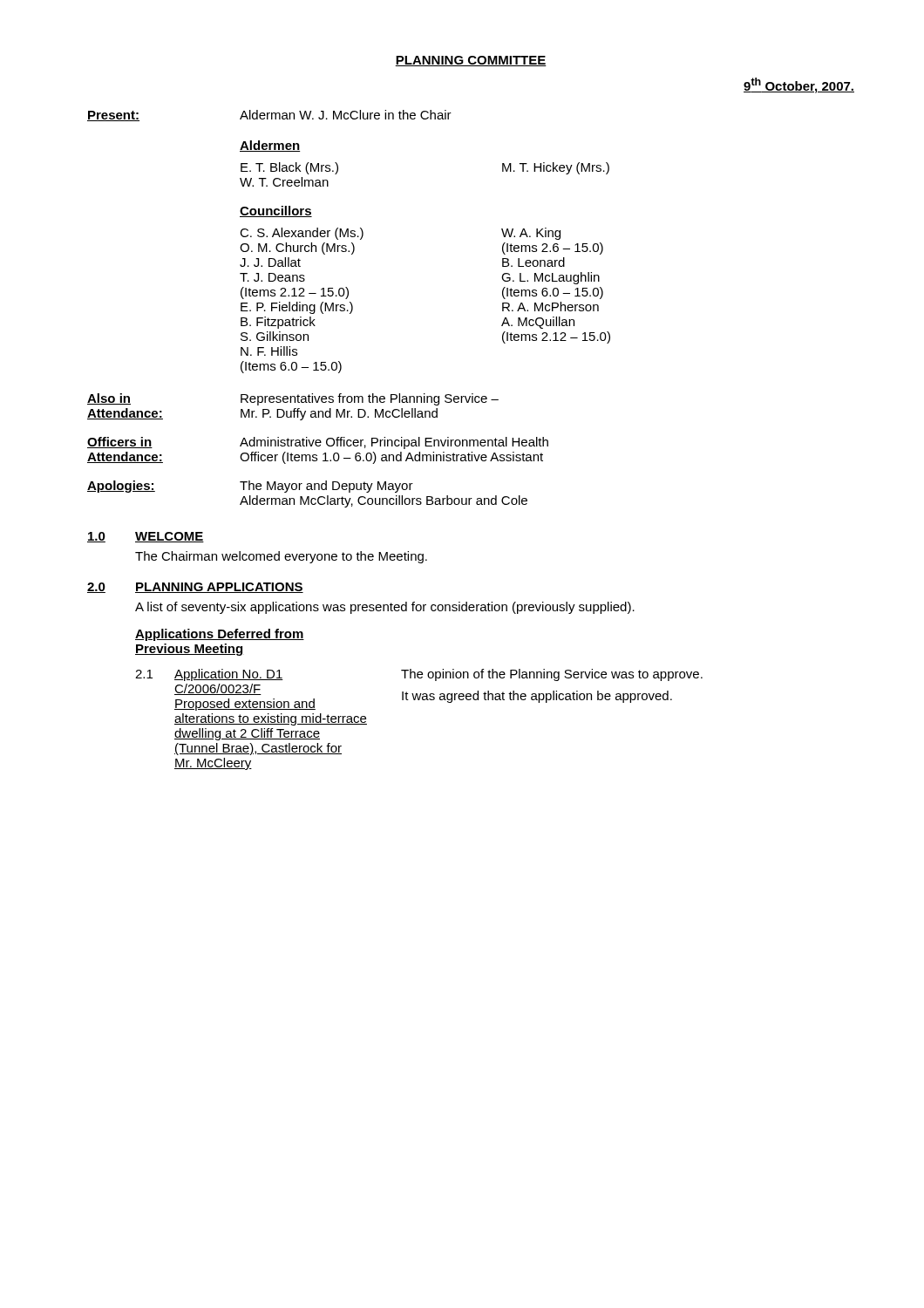The image size is (924, 1308).
Task: Click on the text starting "The Chairman welcomed everyone to the"
Action: pos(282,556)
